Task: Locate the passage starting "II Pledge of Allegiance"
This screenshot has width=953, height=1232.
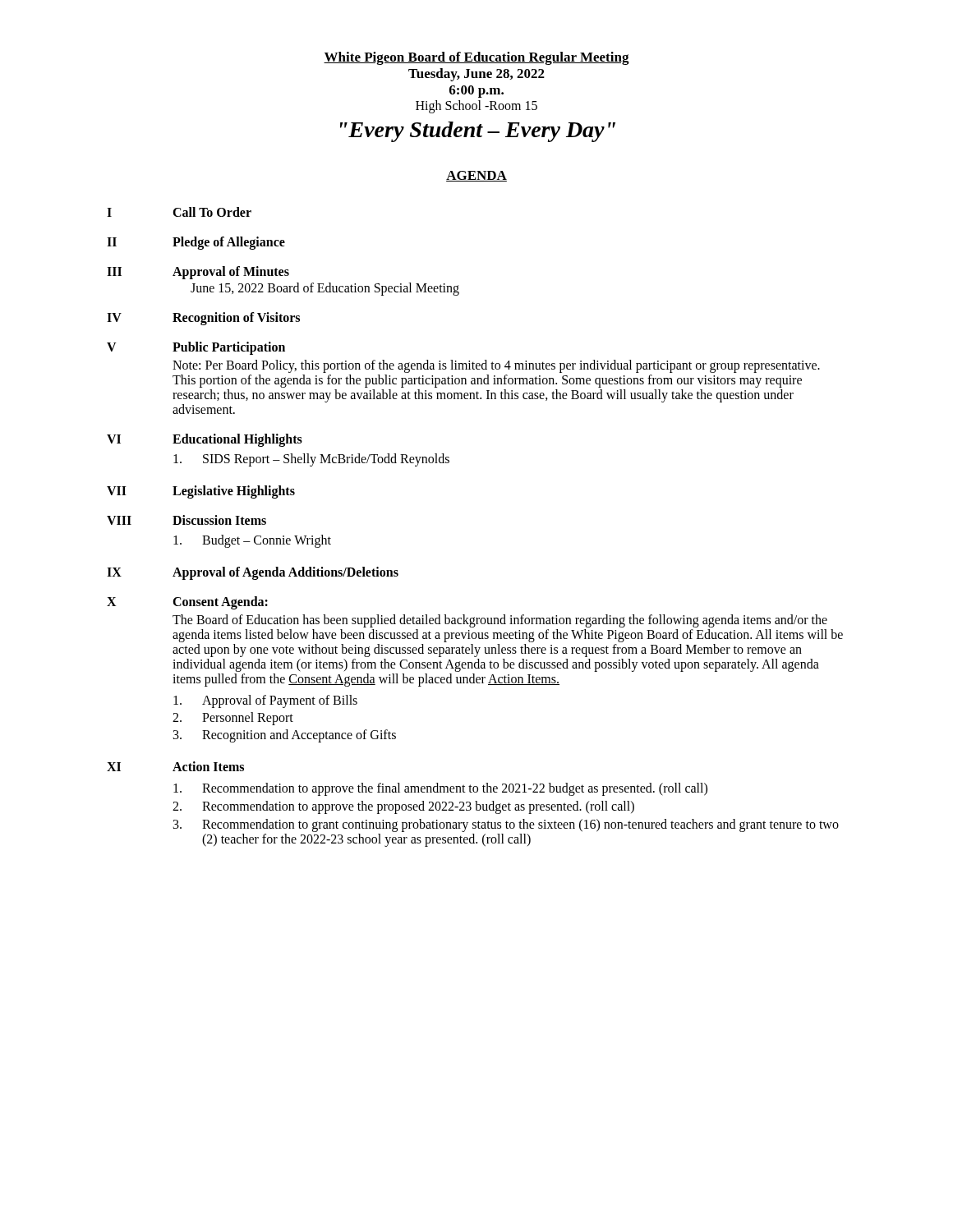Action: [196, 243]
